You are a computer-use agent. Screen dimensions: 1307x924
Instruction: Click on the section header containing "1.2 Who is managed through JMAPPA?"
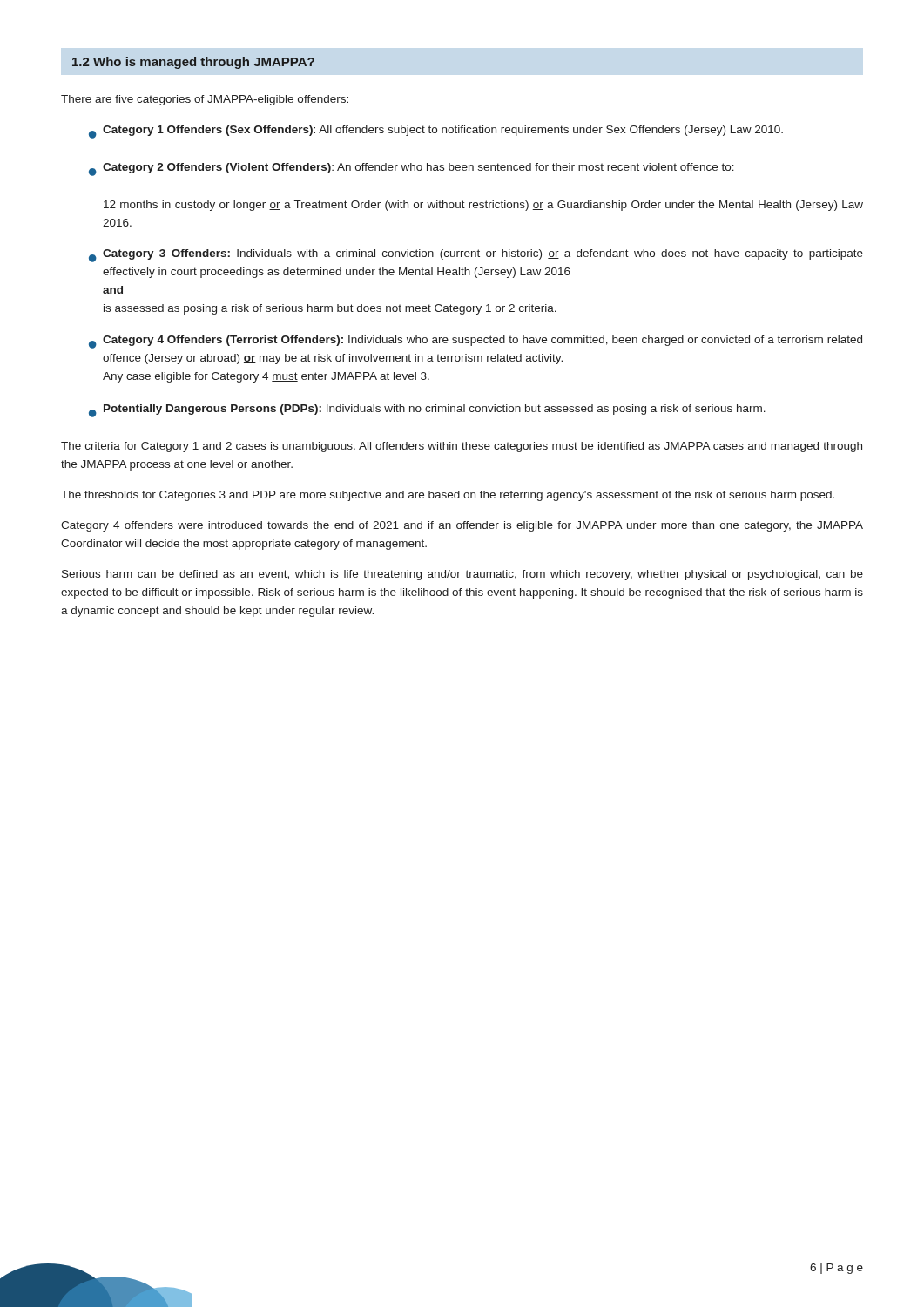(193, 61)
